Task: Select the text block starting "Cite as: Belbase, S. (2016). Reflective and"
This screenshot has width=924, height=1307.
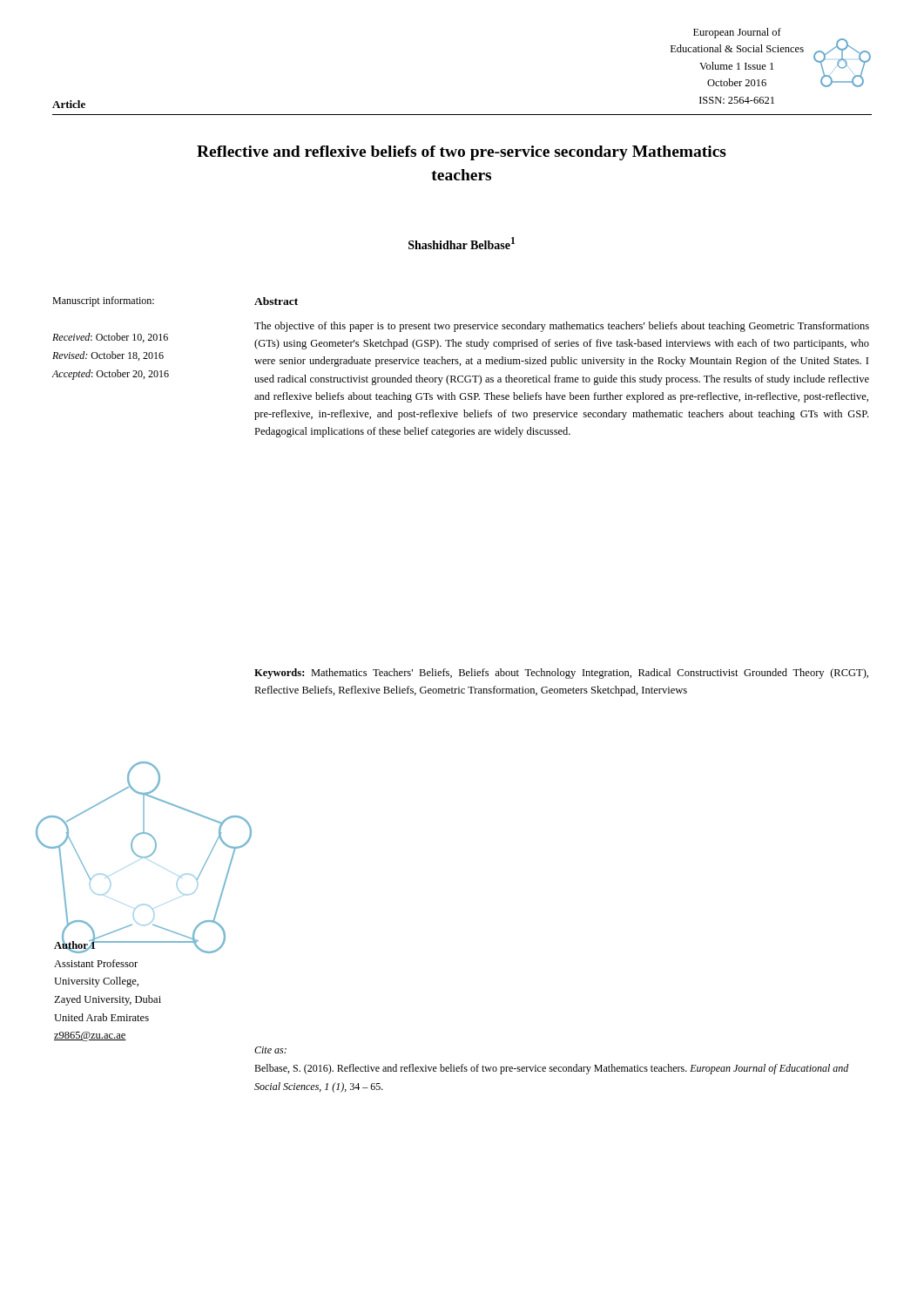Action: pyautogui.click(x=551, y=1068)
